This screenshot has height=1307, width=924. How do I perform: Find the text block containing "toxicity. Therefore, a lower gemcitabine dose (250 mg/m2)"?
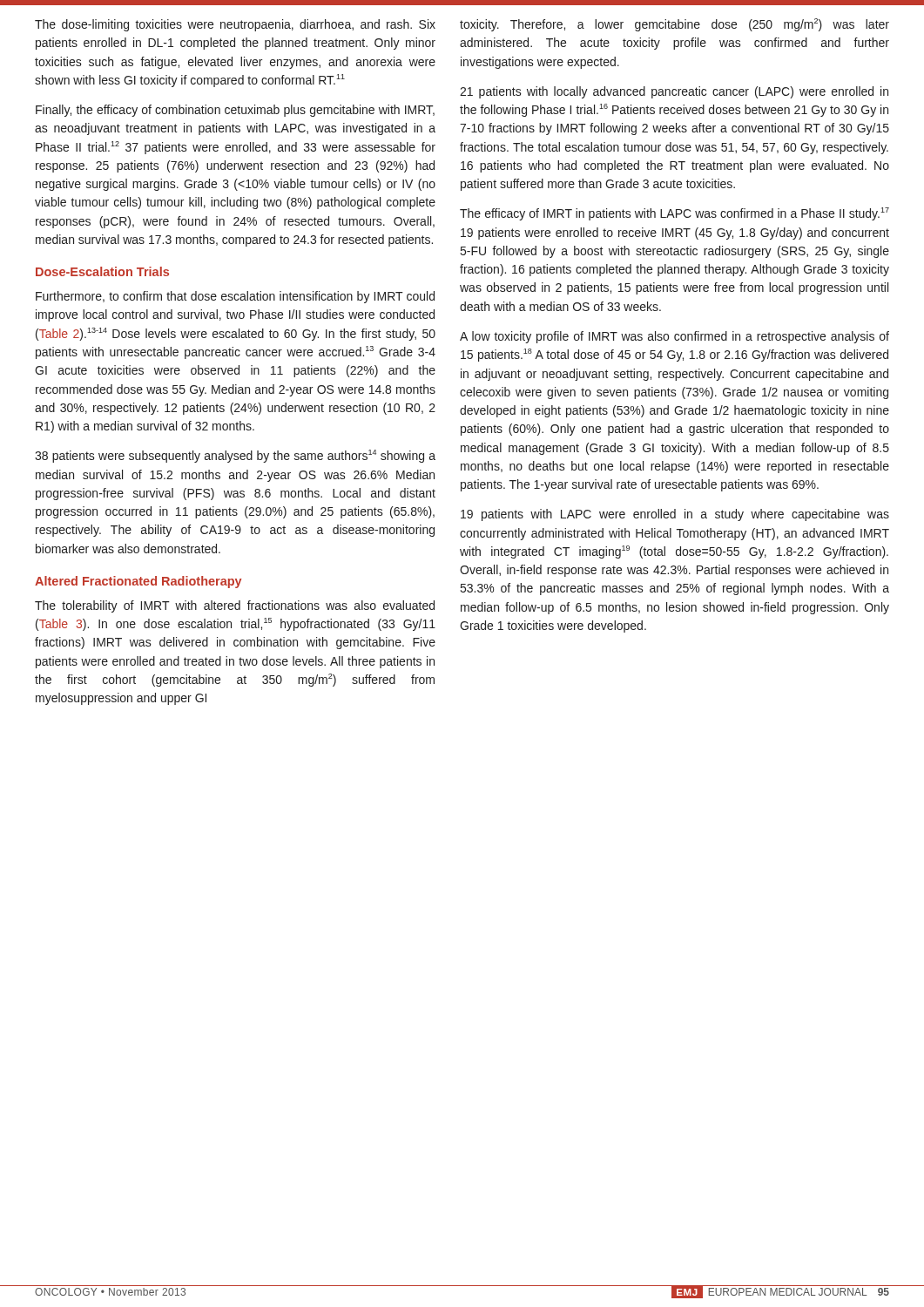pyautogui.click(x=674, y=43)
